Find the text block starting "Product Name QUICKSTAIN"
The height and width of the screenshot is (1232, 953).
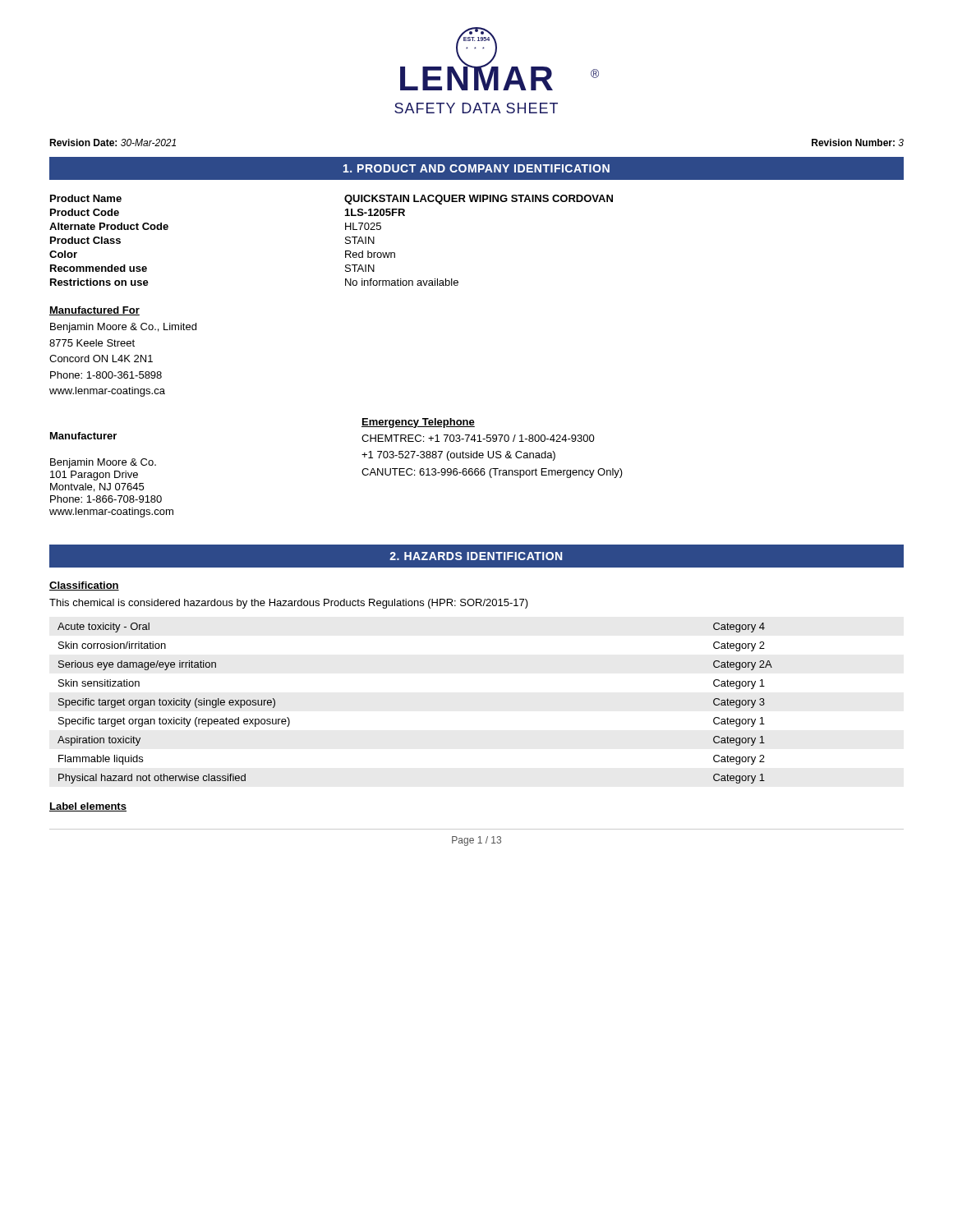[87, 199]
